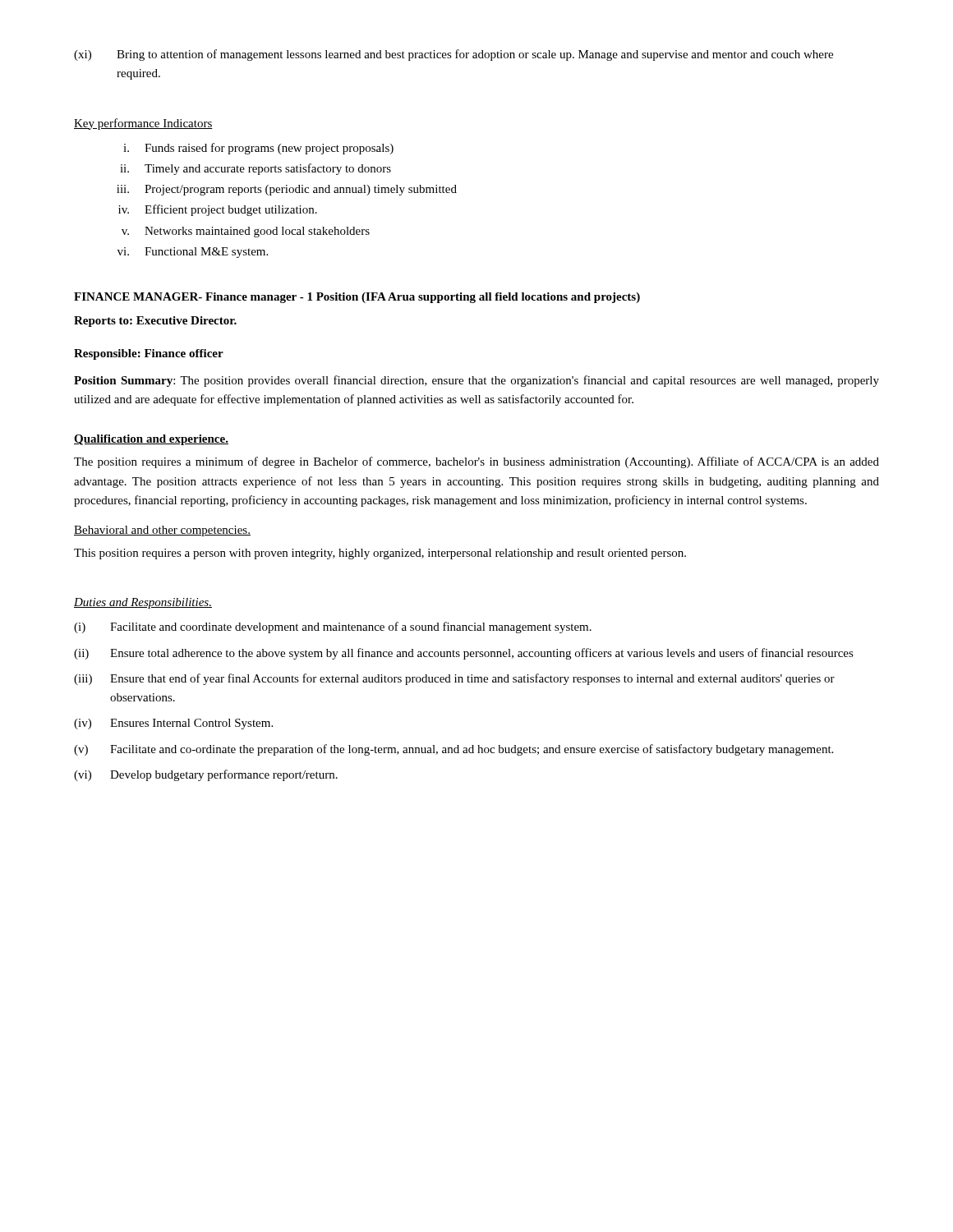
Task: Navigate to the element starting "The position requires"
Action: 476,481
